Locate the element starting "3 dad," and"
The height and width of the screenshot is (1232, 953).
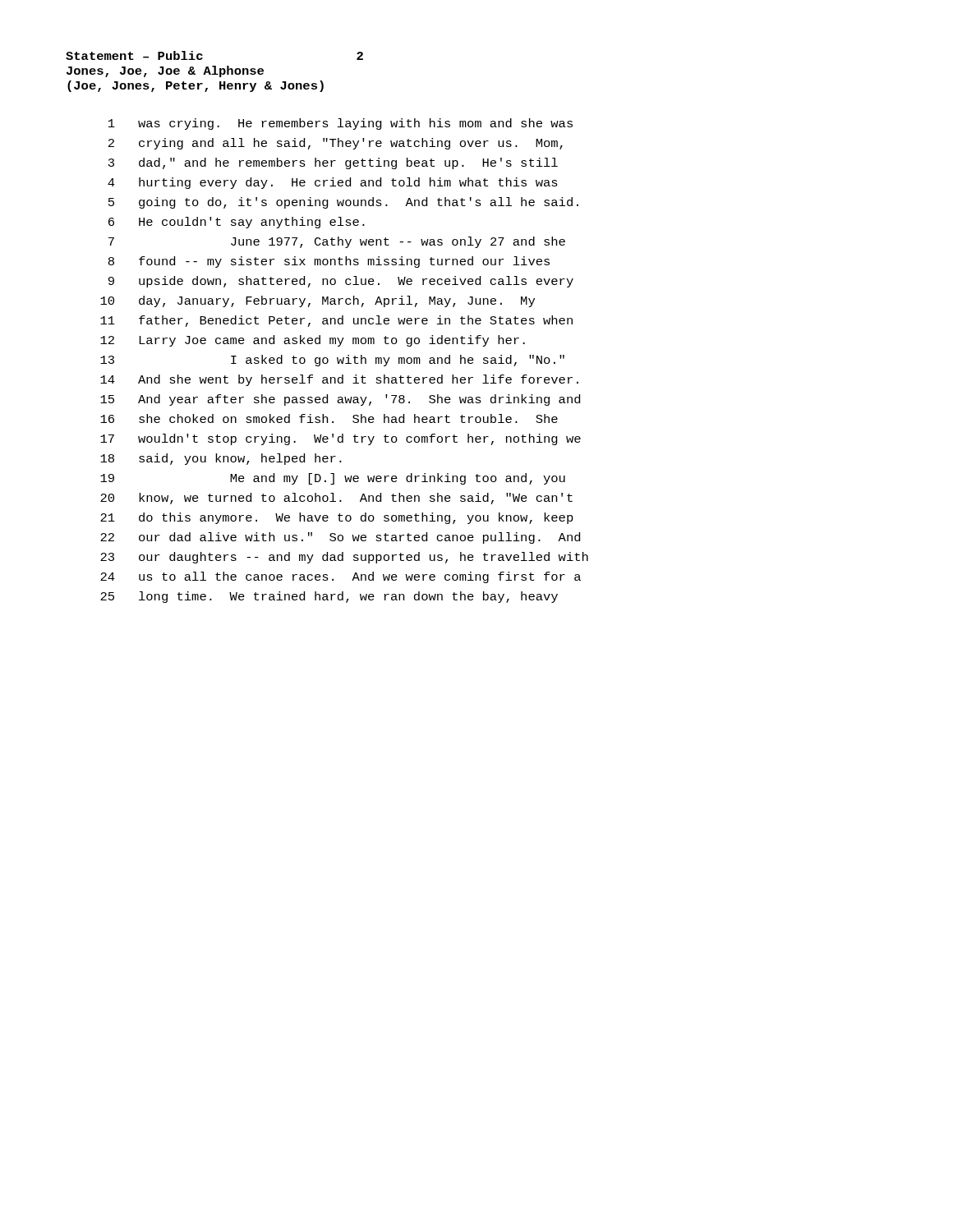click(x=476, y=163)
